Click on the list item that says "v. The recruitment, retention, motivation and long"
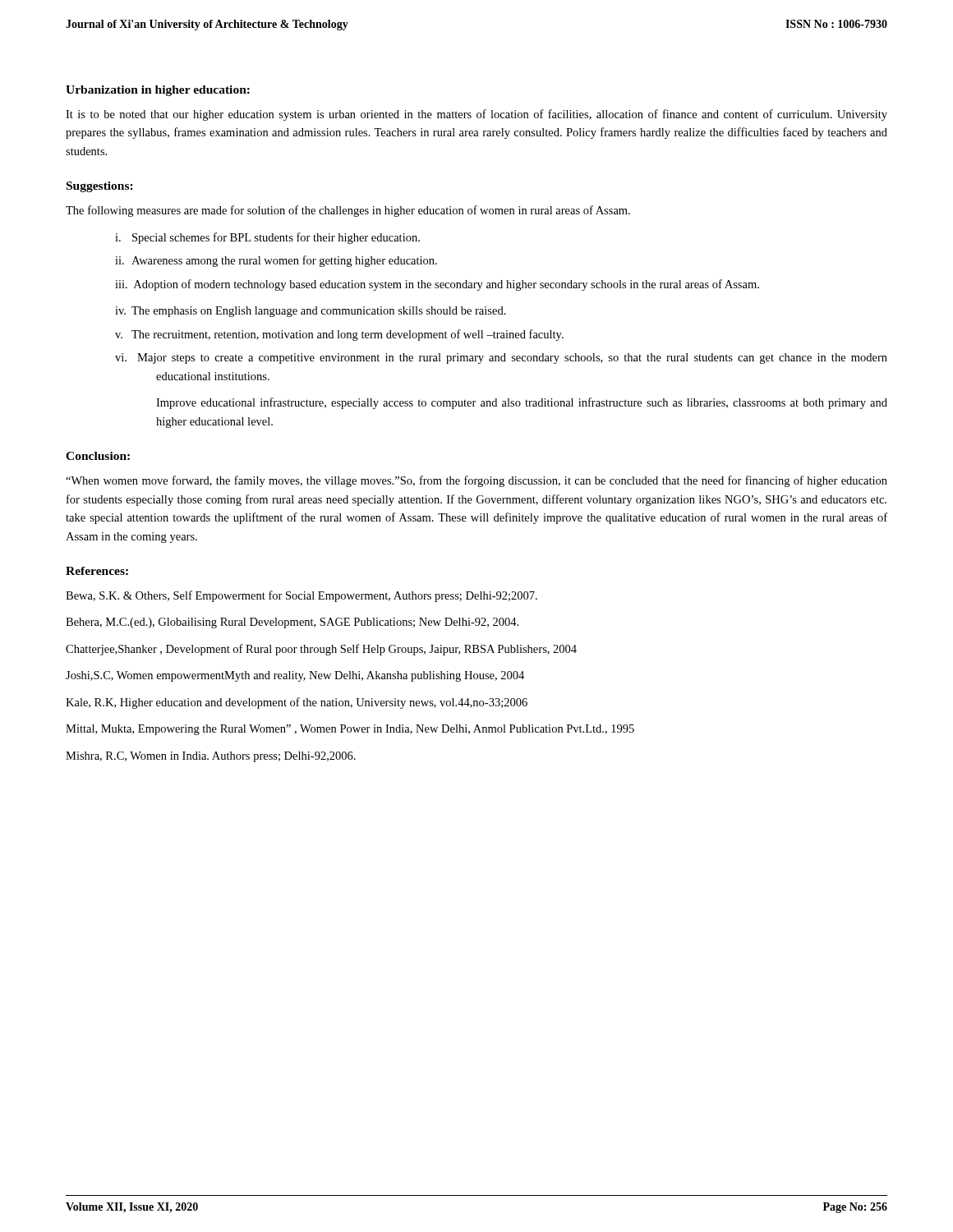The height and width of the screenshot is (1232, 953). point(476,334)
